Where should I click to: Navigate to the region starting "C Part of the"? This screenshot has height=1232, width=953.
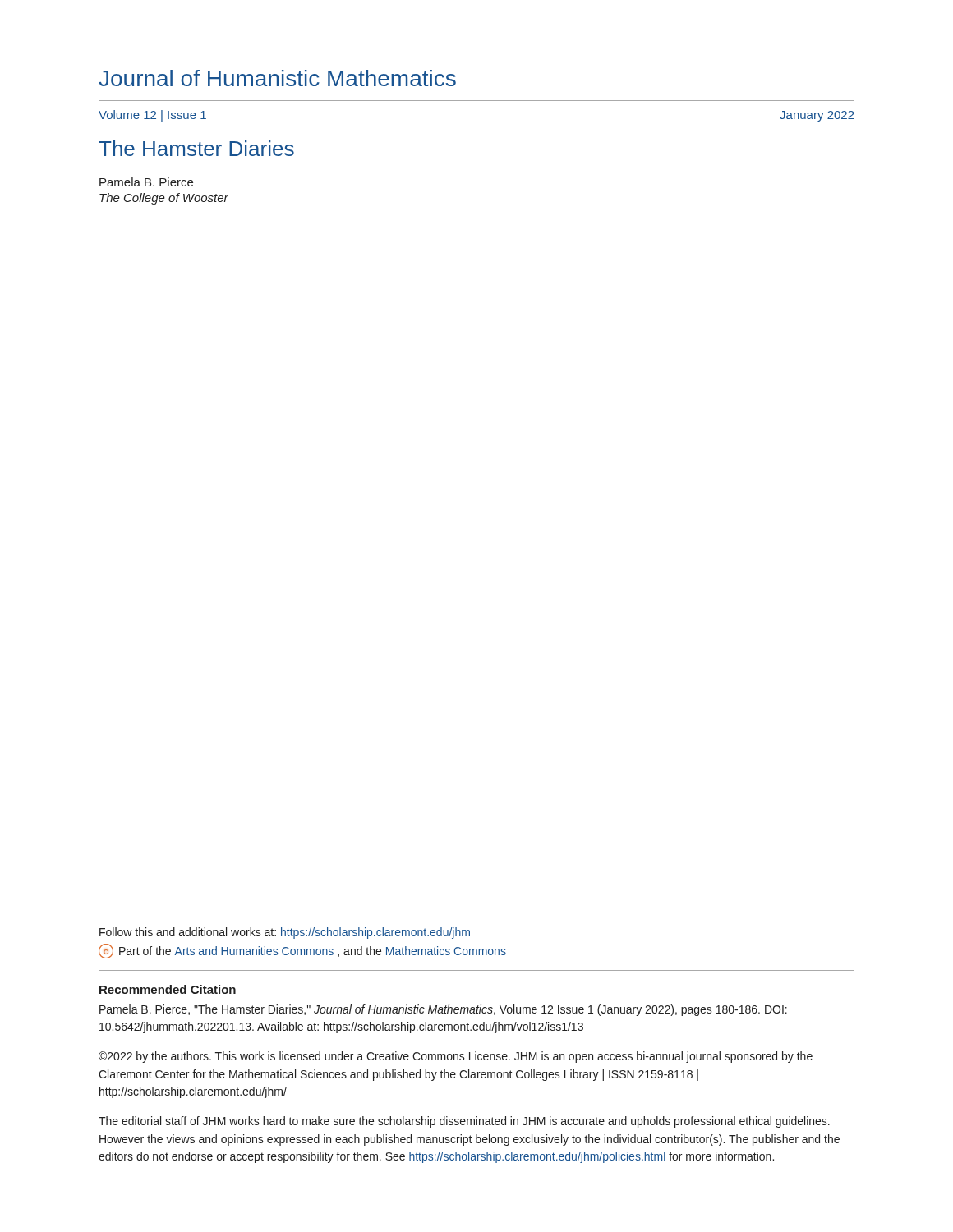[x=476, y=951]
